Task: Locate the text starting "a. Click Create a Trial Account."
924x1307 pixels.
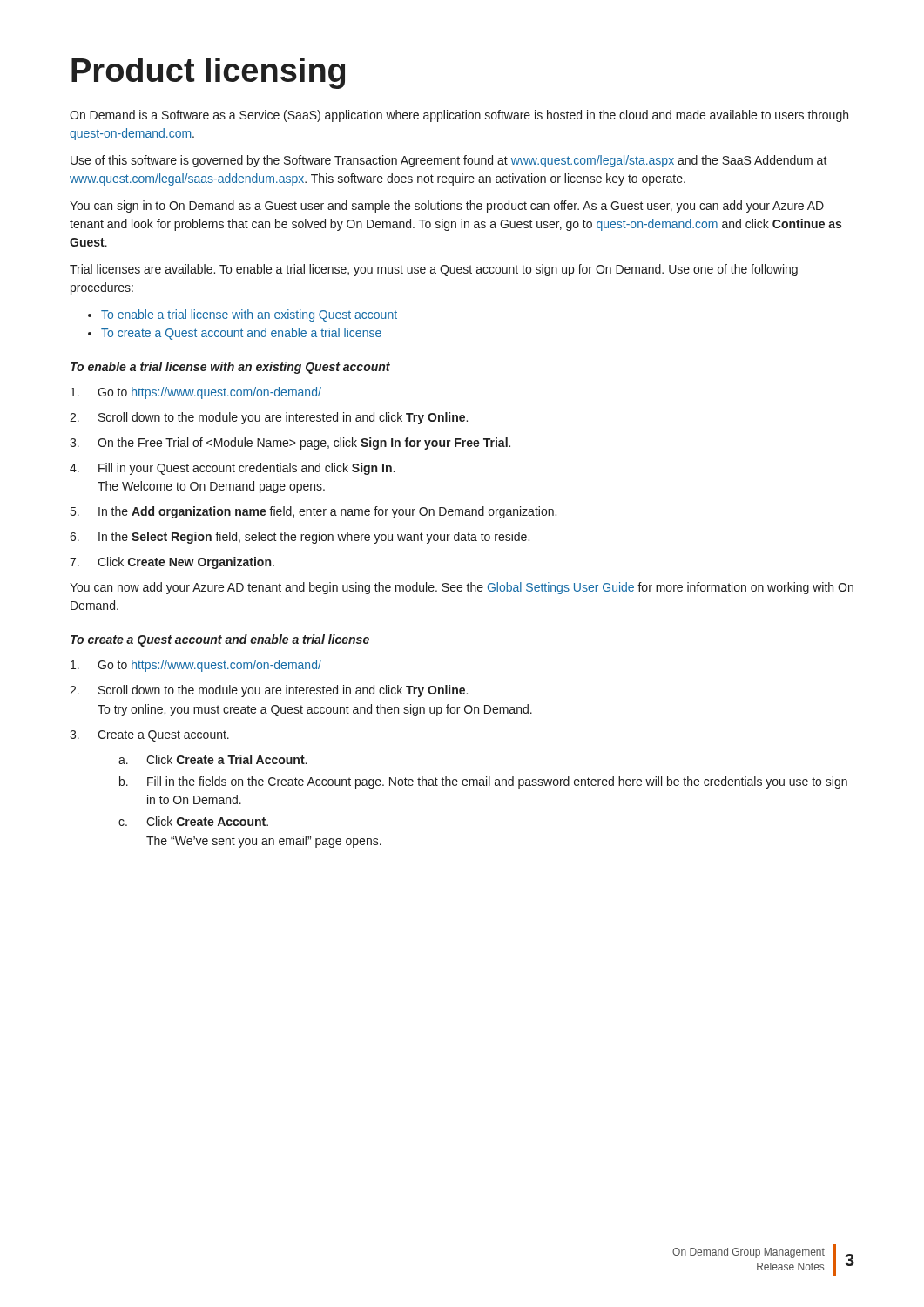Action: click(212, 759)
